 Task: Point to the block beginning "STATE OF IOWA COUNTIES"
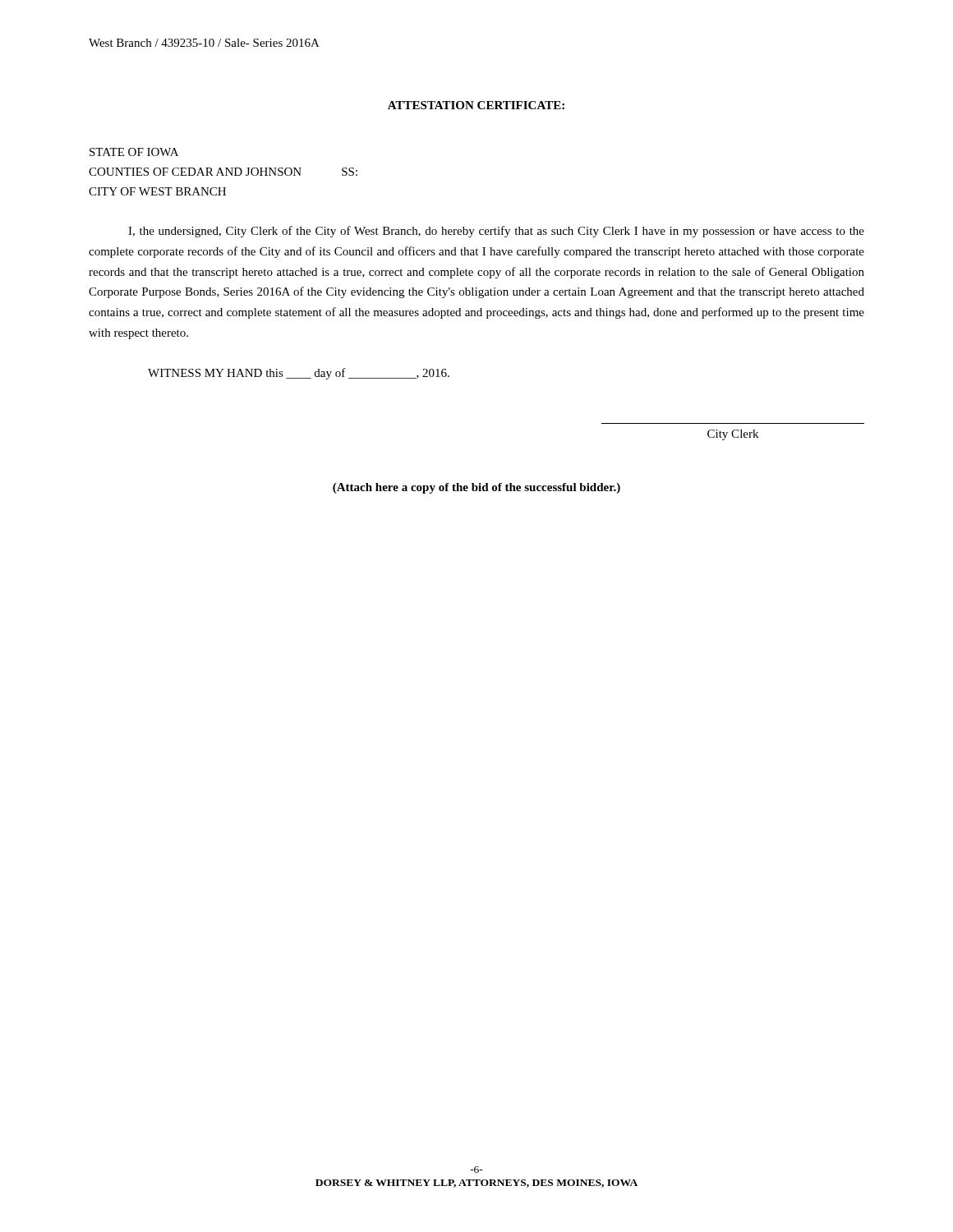click(x=134, y=152)
